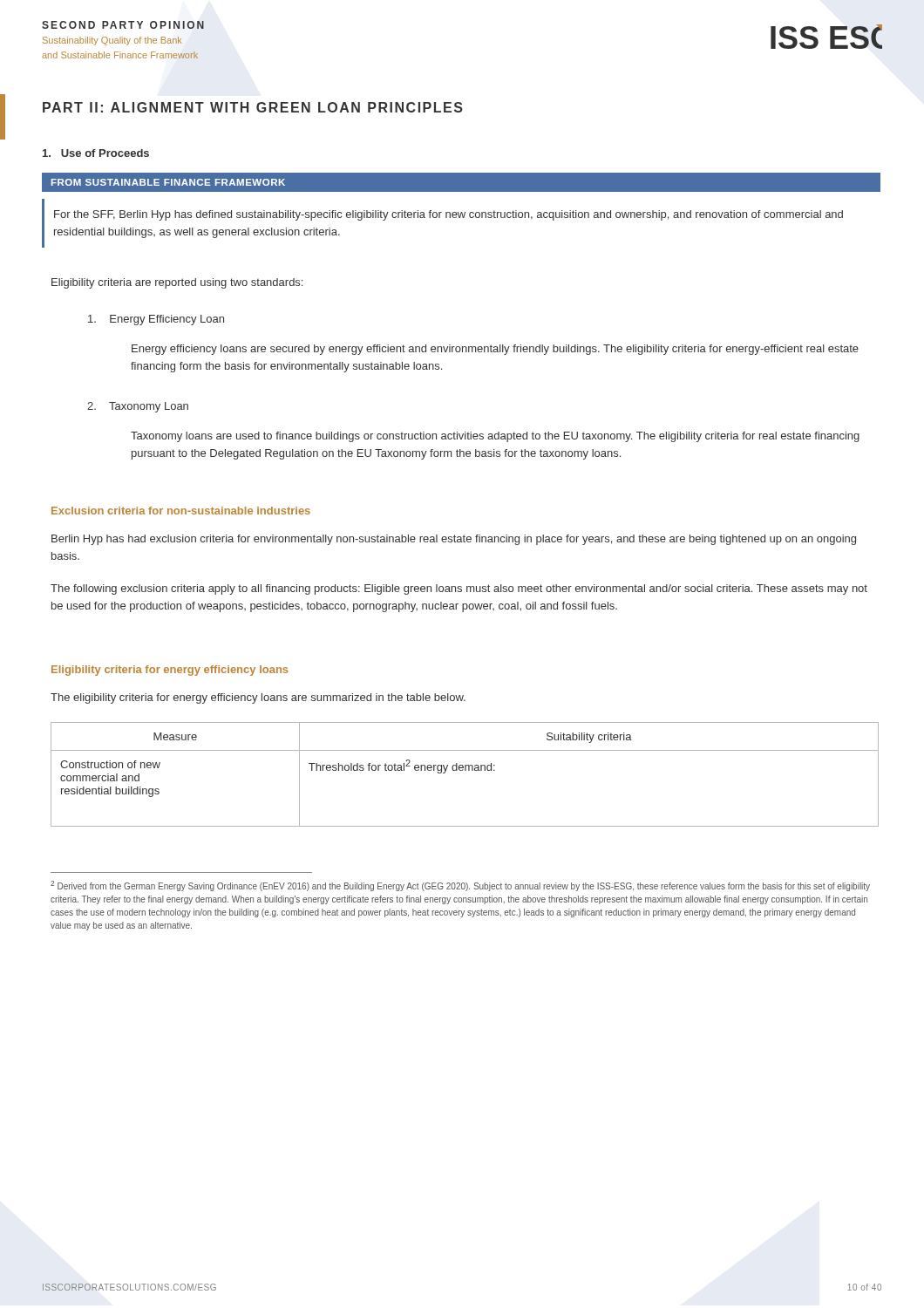The image size is (924, 1308).
Task: Select the text block starting "For the SFF, Berlin"
Action: (472, 223)
